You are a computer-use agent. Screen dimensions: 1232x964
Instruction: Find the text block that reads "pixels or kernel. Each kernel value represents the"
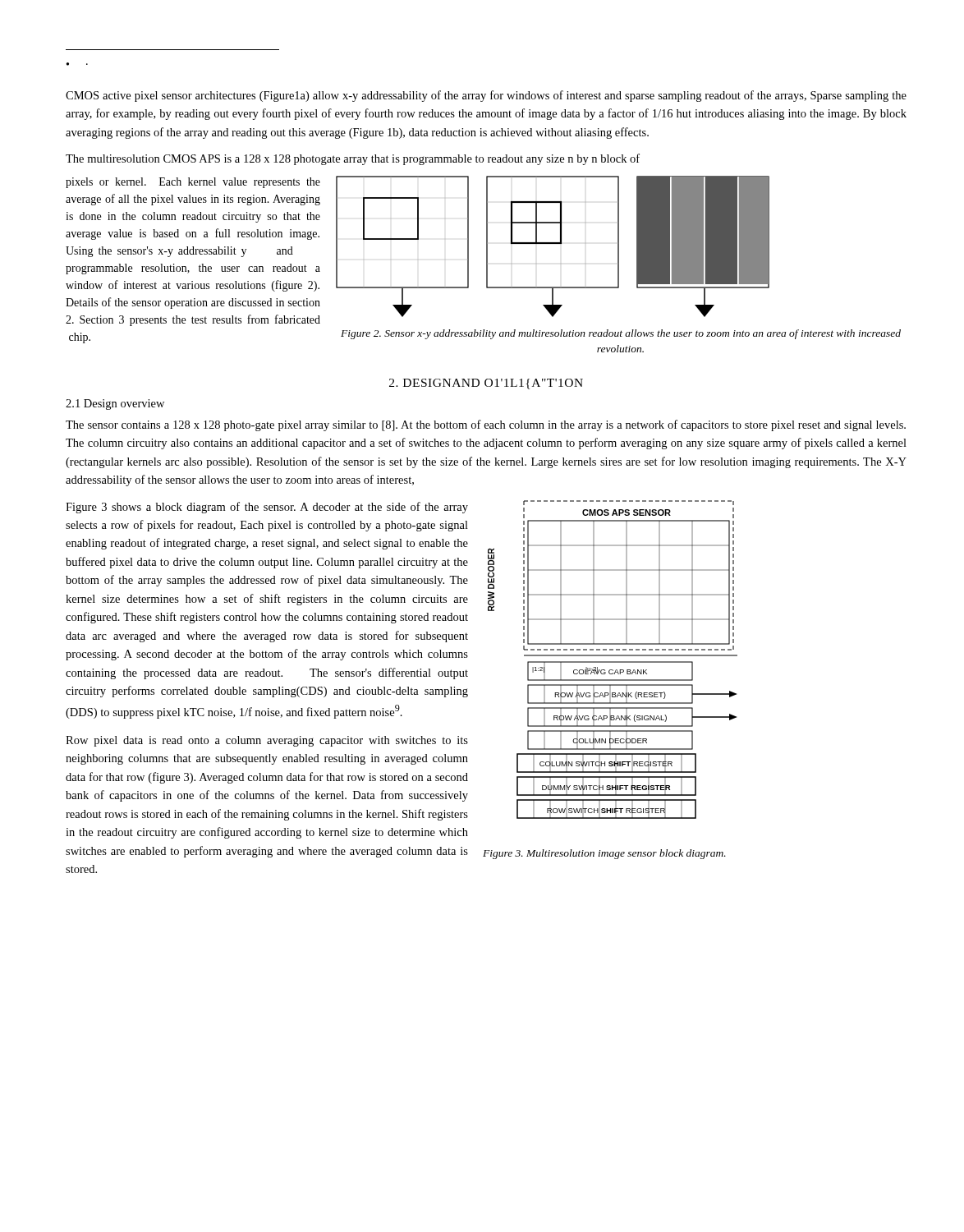click(193, 259)
